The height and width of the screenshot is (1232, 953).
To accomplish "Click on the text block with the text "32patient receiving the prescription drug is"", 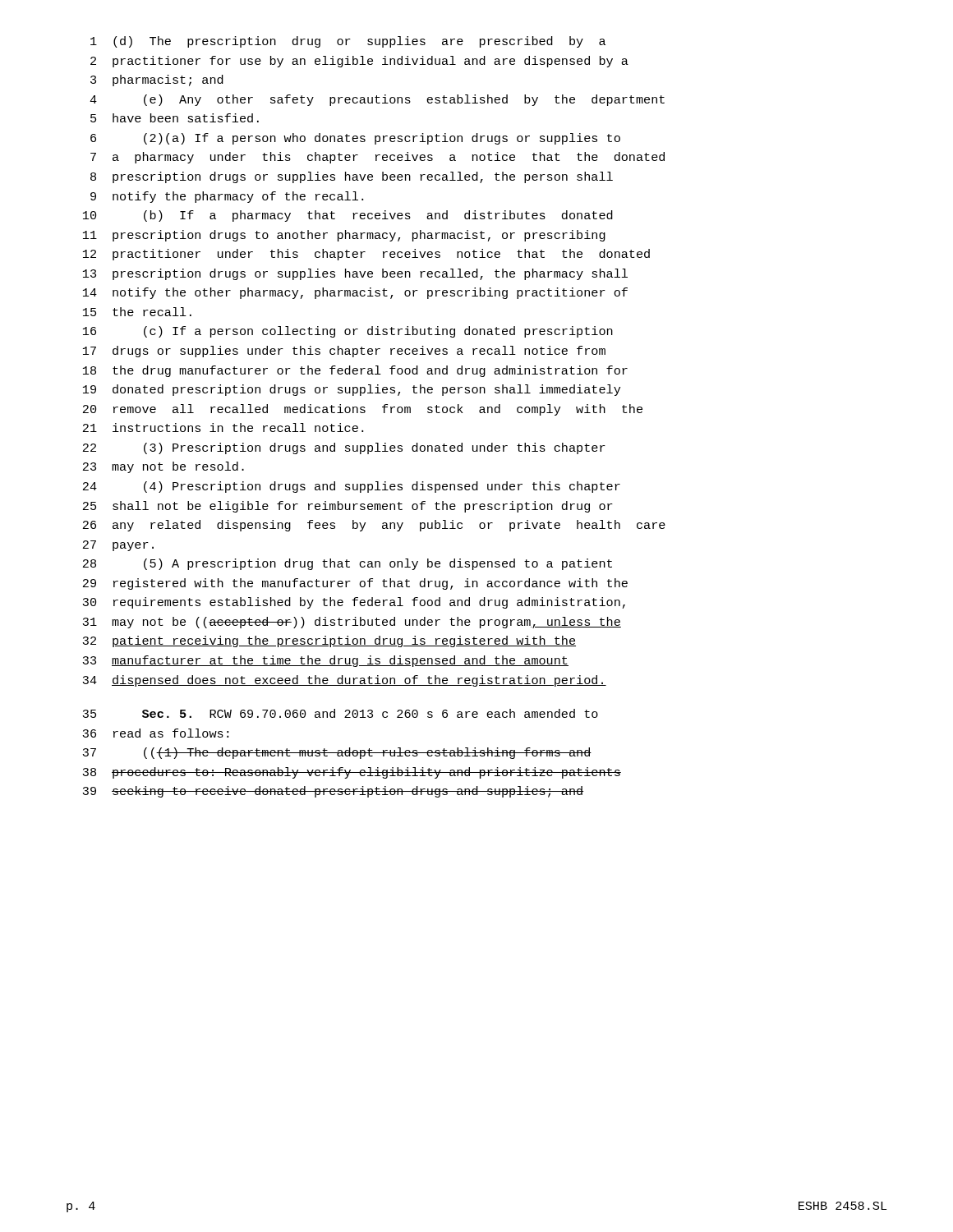I will pos(476,642).
